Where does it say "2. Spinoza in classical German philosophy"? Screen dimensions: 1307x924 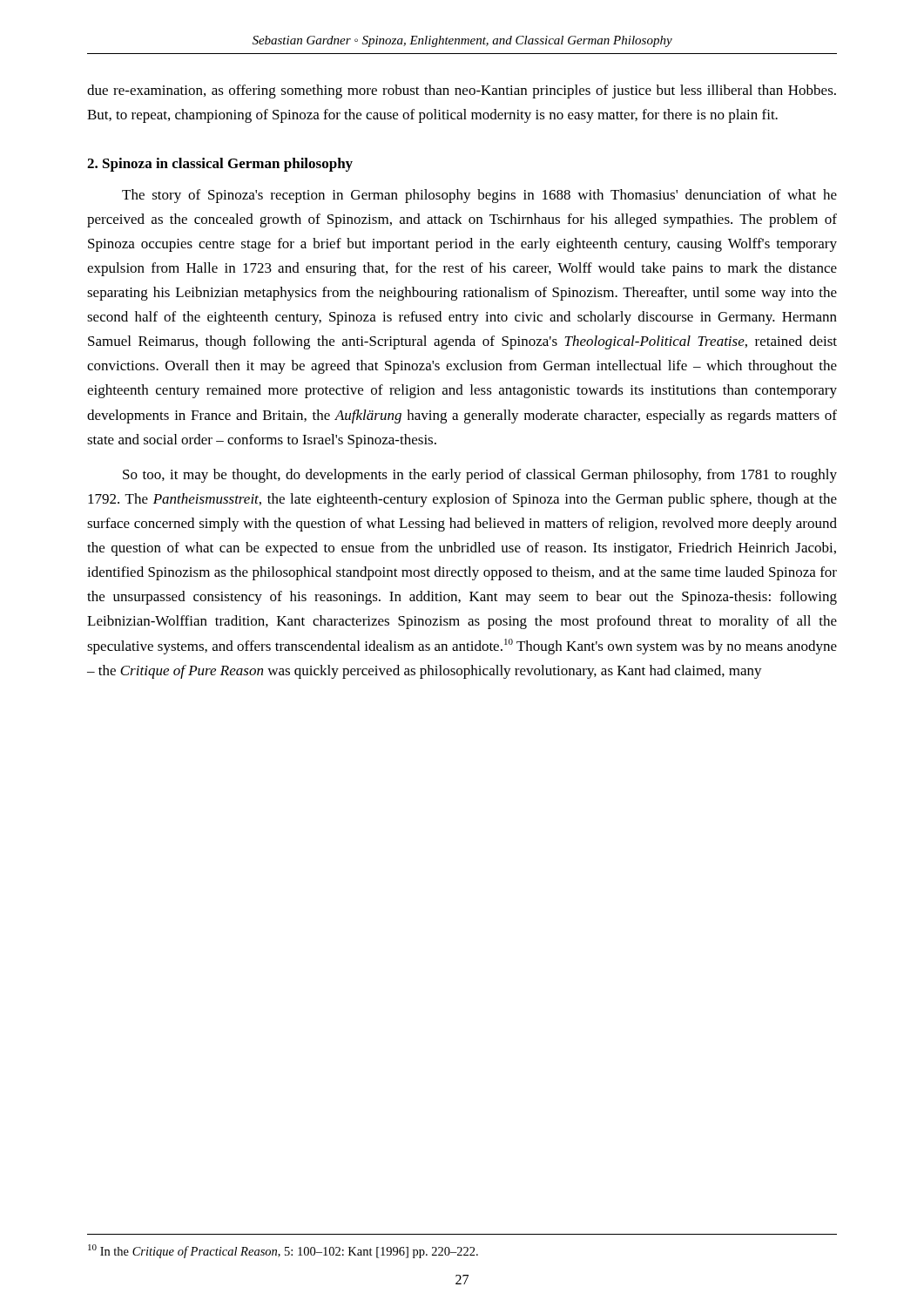(x=220, y=163)
